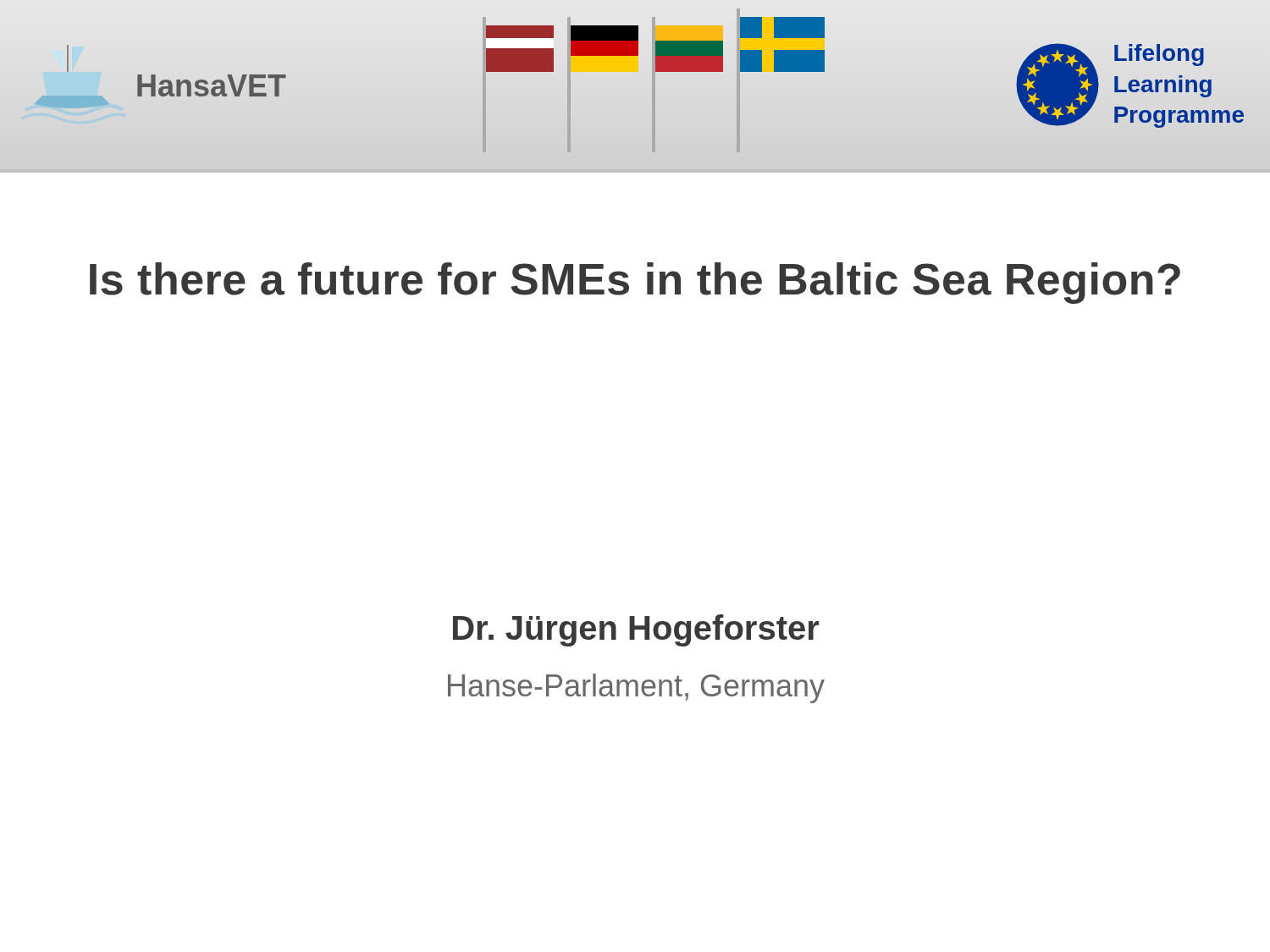Point to the passage starting "Dr. Jürgen Hogeforster"
Image resolution: width=1270 pixels, height=952 pixels.
click(x=635, y=628)
